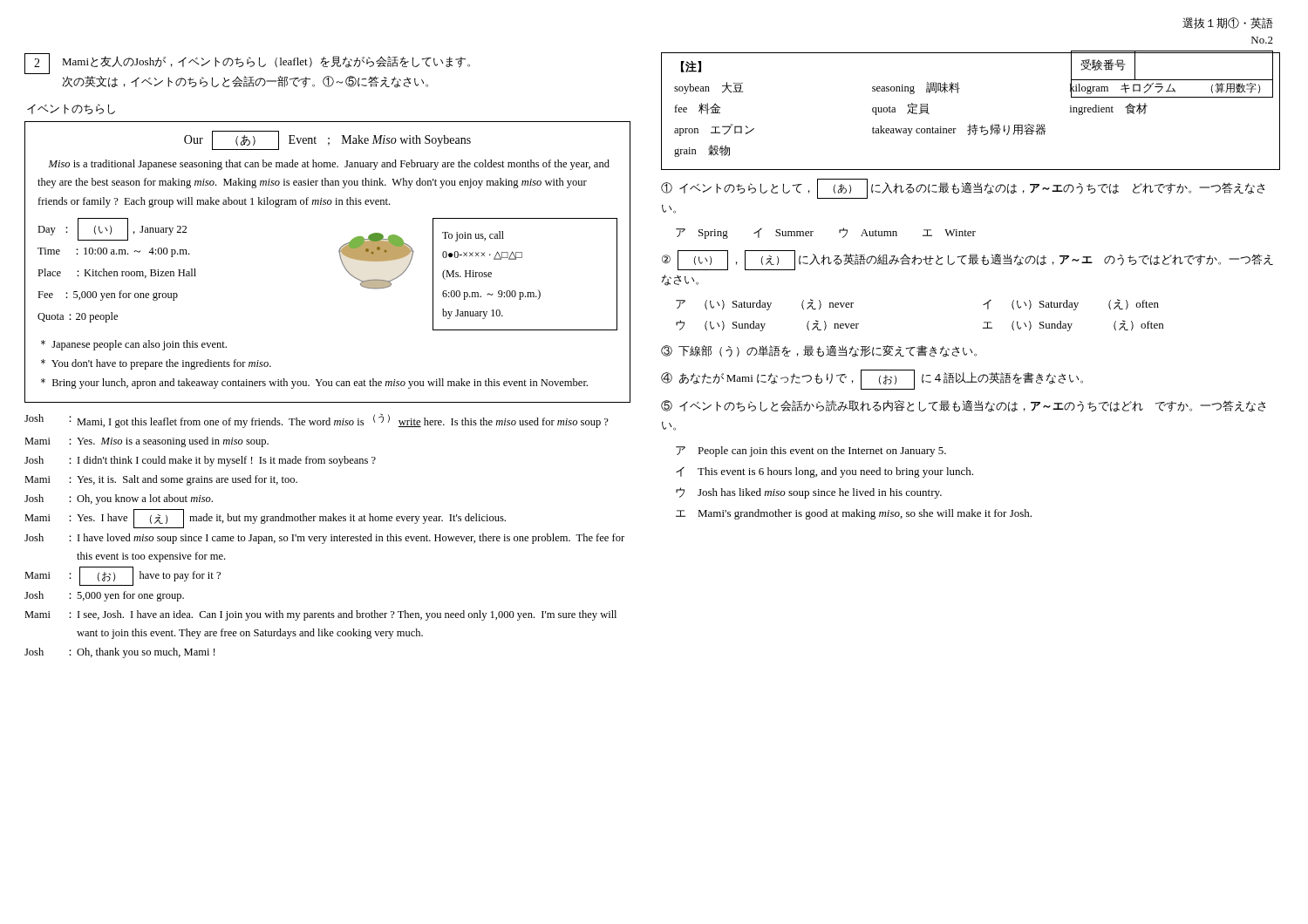Click on the element starting "⑤ イベントのちらしと会話から読み取れる内容として最も適当なのは，ア～エのうちではどれ ですか。一つ答えなさい。 ア People can"
Screen dimensions: 924x1308
(x=971, y=461)
